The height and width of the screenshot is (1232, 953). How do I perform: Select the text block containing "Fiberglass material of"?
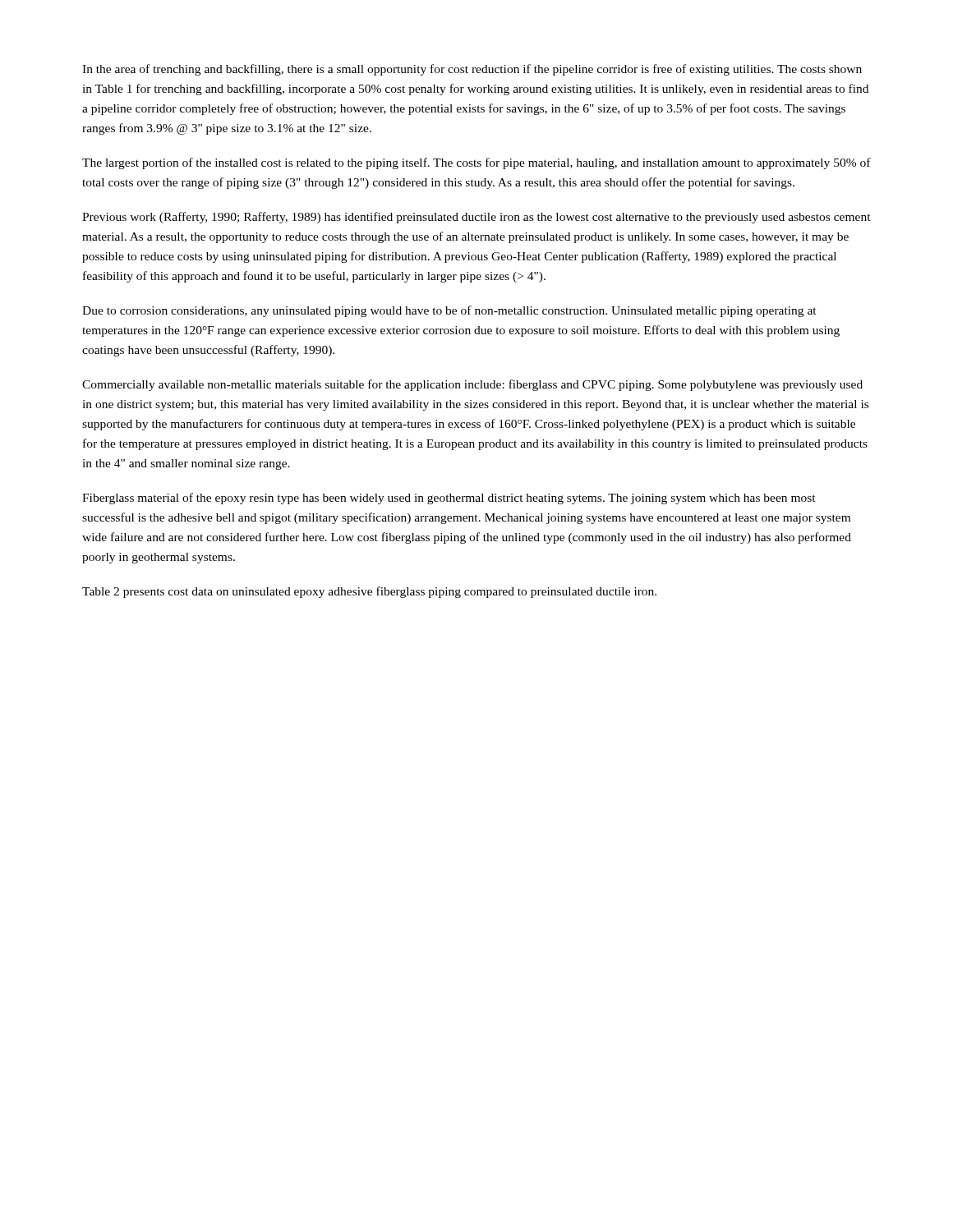click(467, 527)
